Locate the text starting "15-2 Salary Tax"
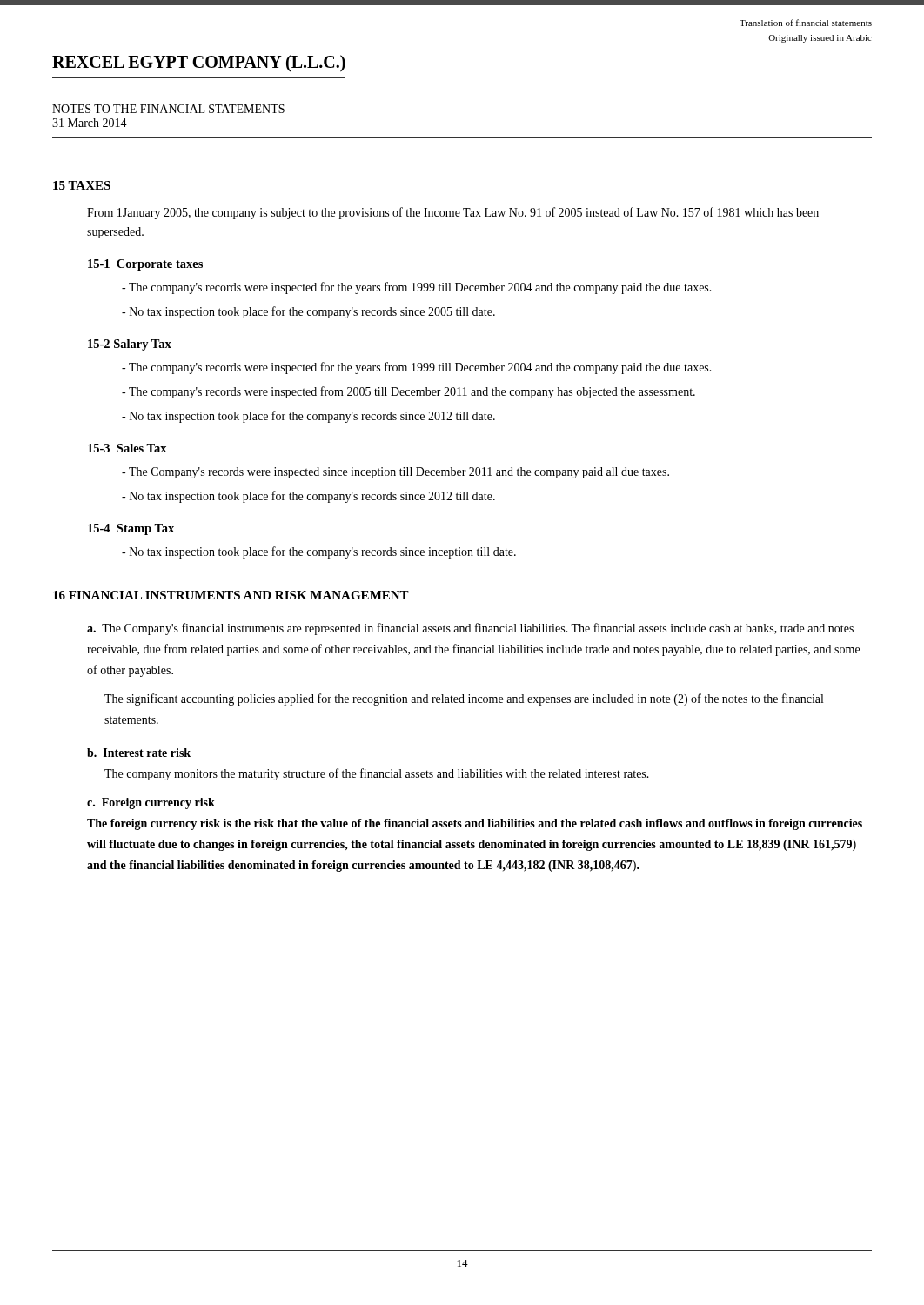The width and height of the screenshot is (924, 1305). pyautogui.click(x=129, y=343)
